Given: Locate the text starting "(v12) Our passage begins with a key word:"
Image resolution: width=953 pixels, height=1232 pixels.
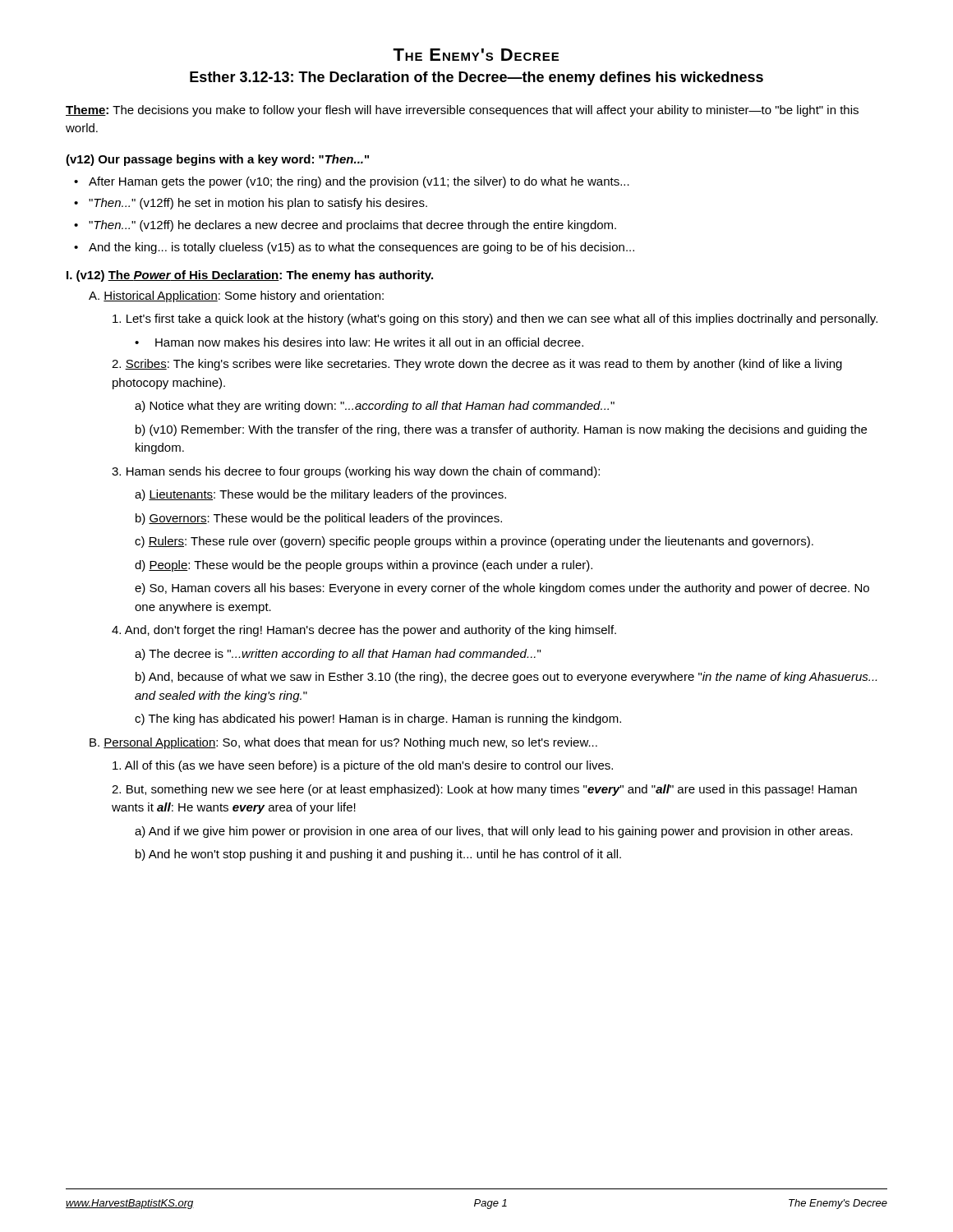Looking at the screenshot, I should click(218, 158).
